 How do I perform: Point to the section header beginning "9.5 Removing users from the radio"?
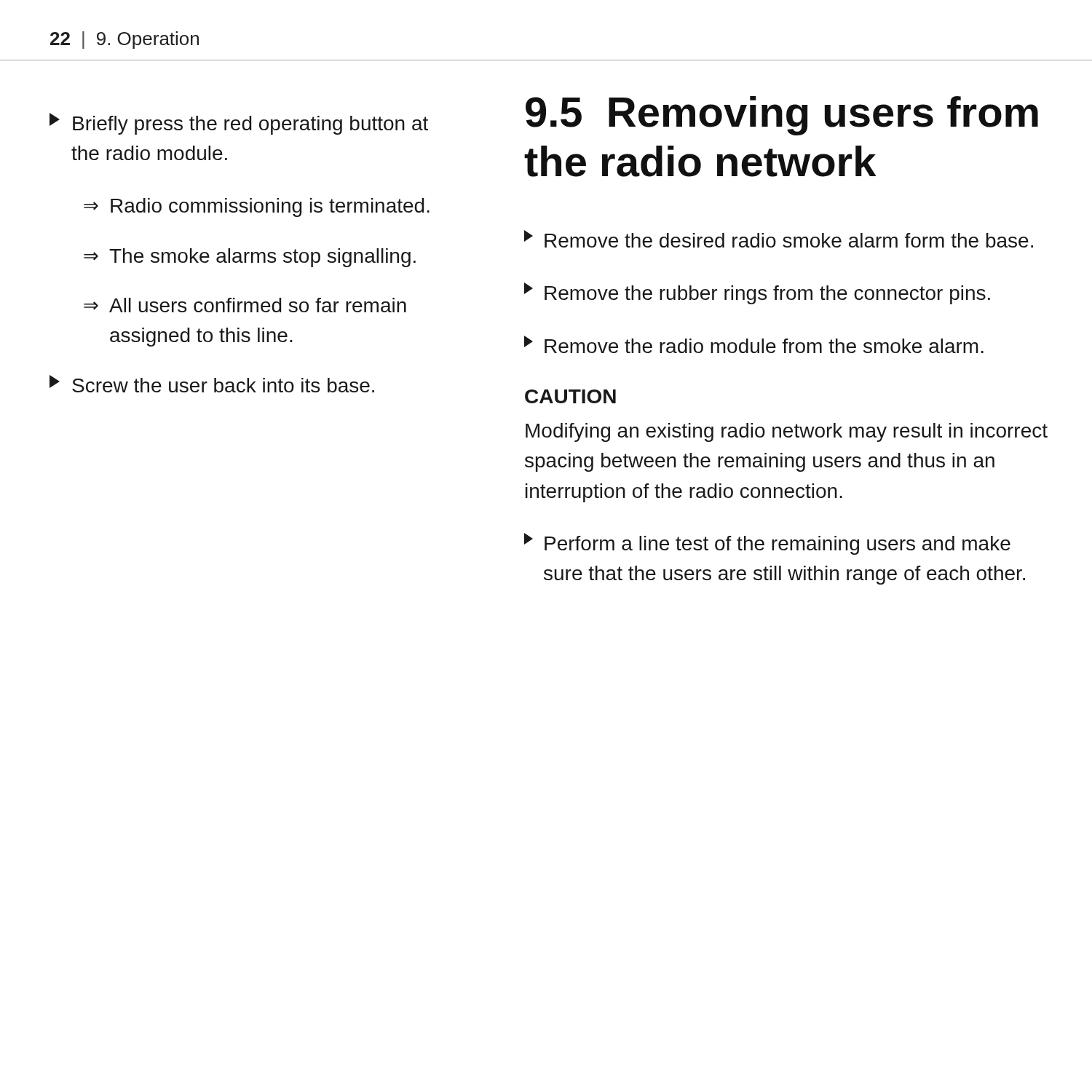click(x=782, y=137)
